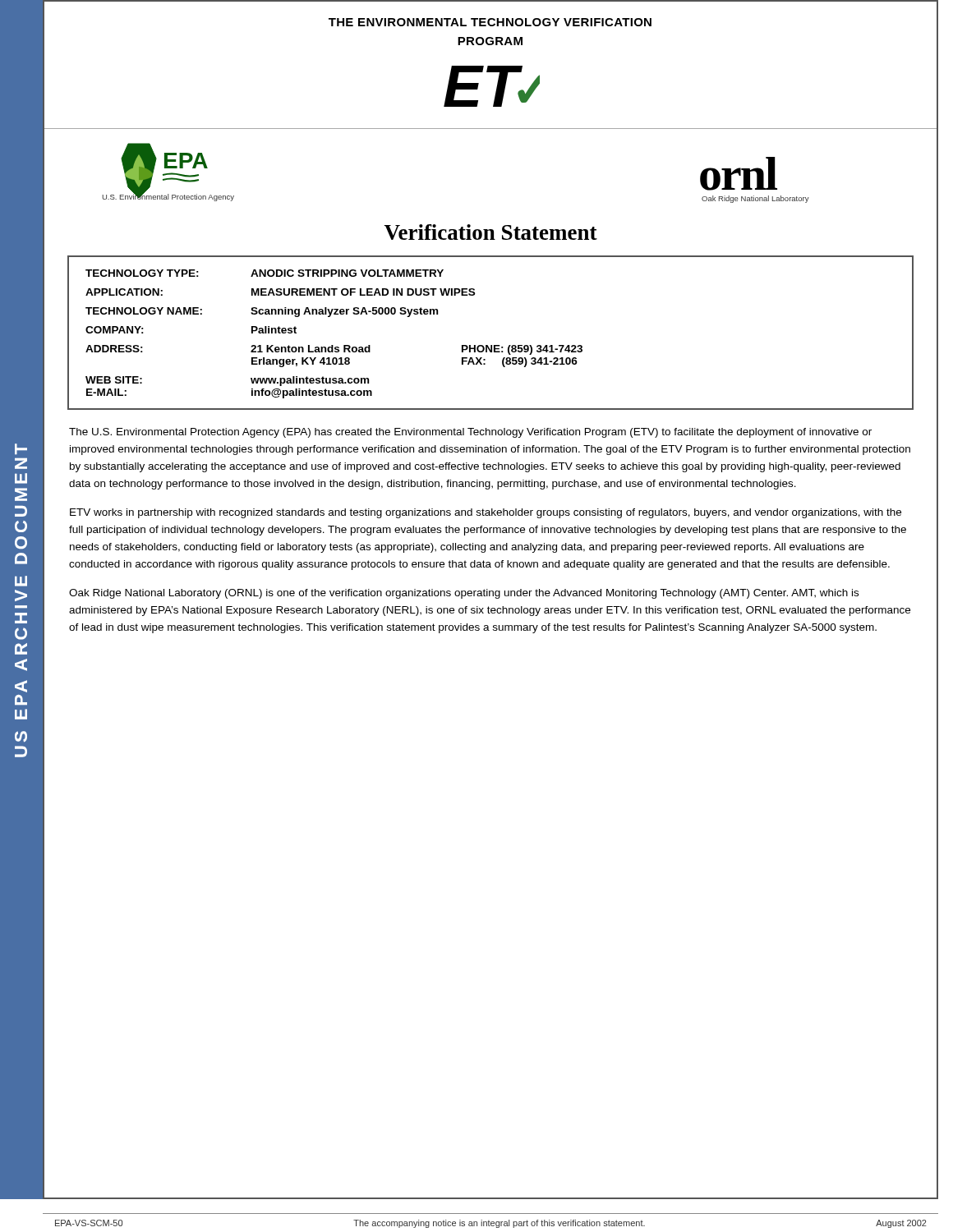This screenshot has height=1232, width=953.
Task: Select the block starting "Oak Ridge National Laboratory"
Action: click(x=490, y=610)
